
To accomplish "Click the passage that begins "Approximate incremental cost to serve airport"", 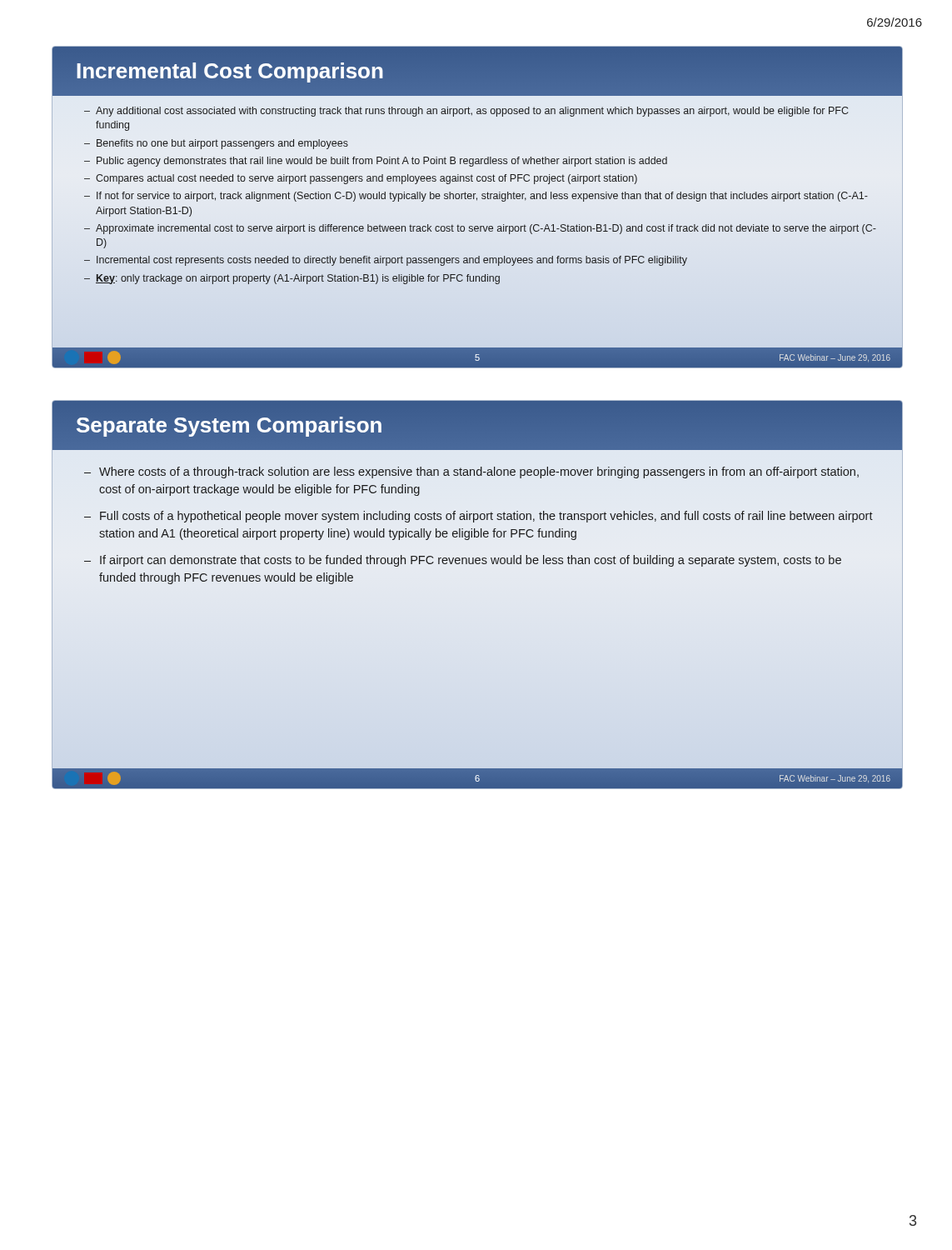I will point(486,235).
